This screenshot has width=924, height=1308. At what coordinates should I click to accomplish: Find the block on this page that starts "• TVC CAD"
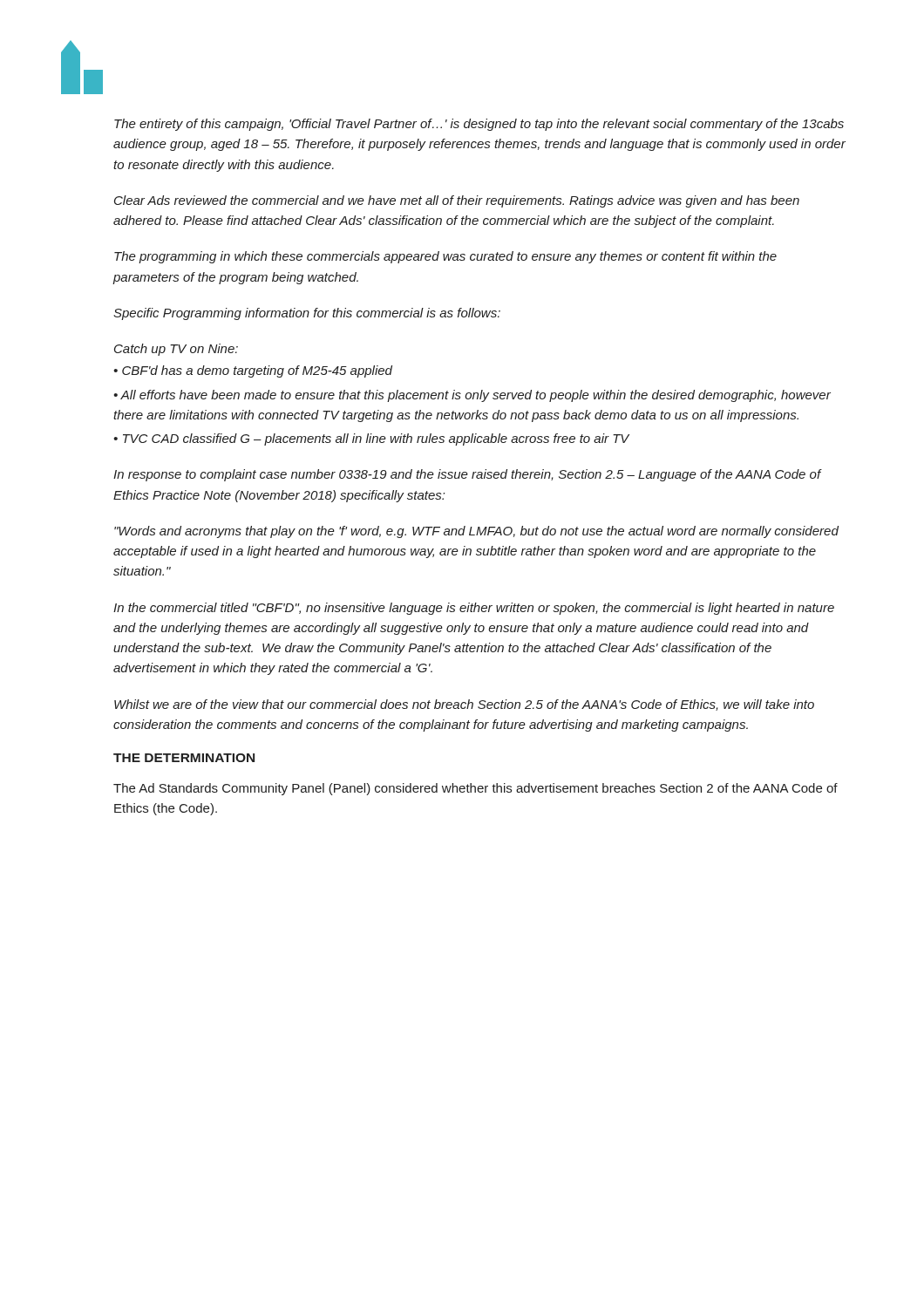[371, 438]
